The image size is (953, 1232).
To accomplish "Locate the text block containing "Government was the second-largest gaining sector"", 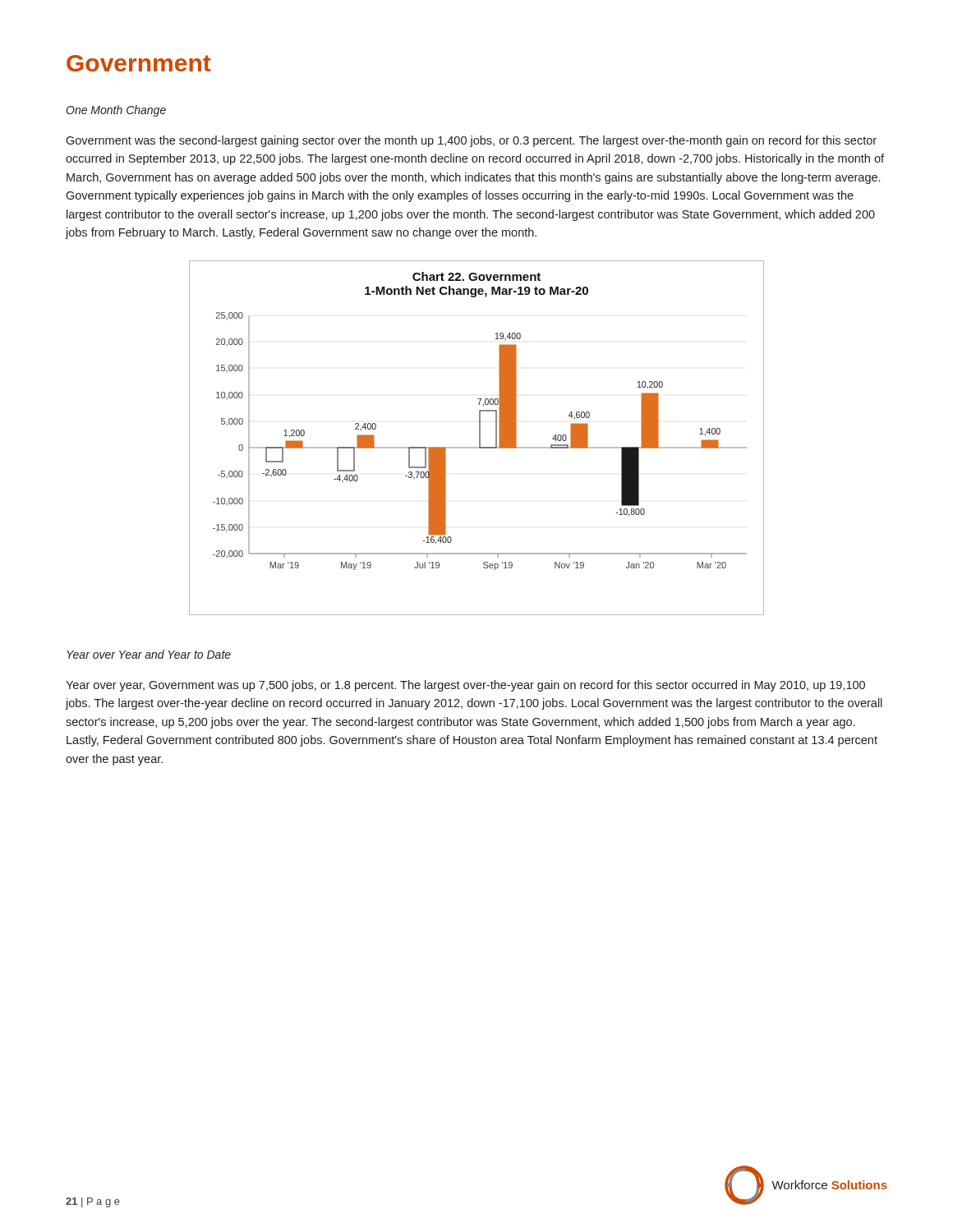I will [x=475, y=187].
